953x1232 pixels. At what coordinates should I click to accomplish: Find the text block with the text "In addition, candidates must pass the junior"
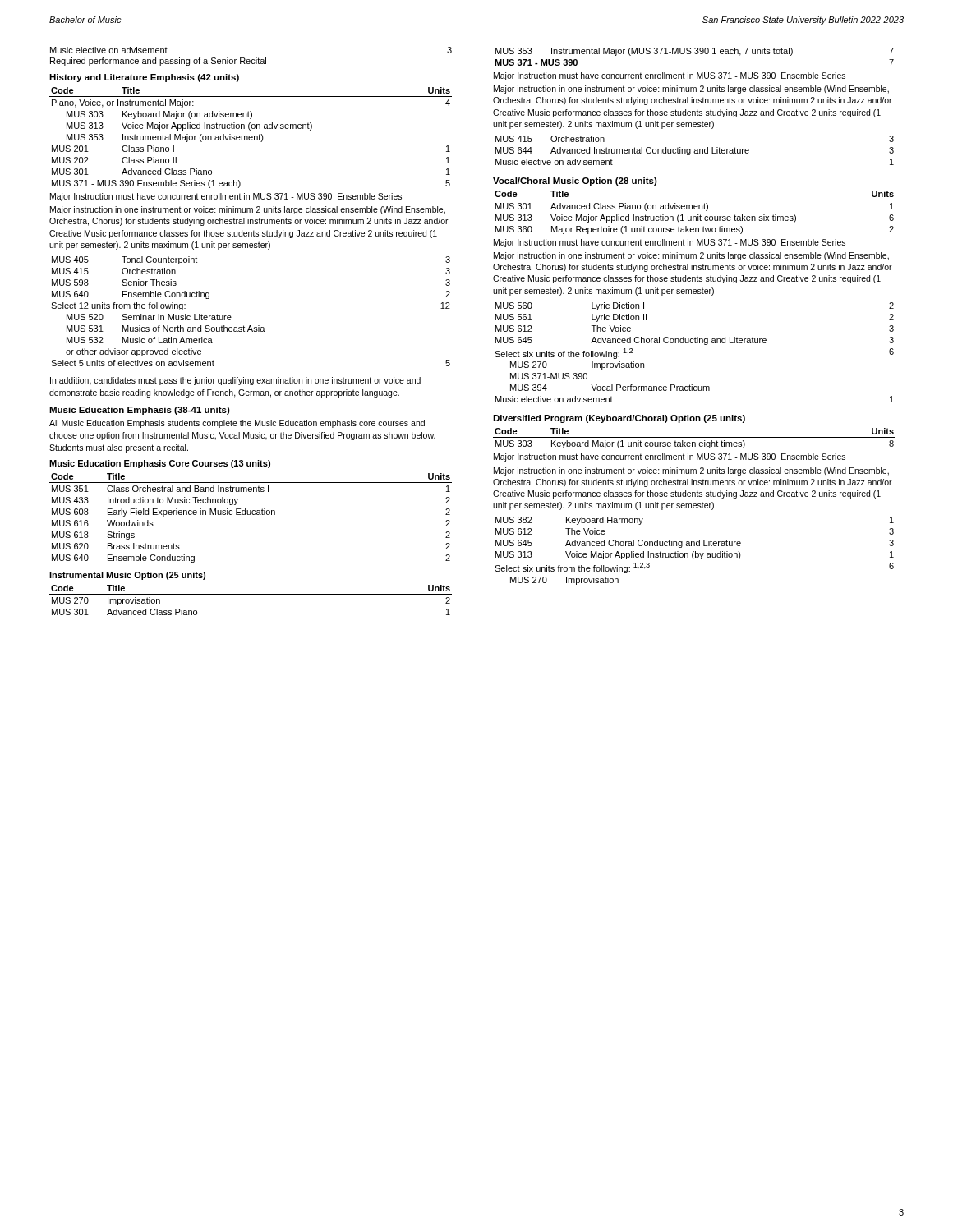click(x=235, y=386)
